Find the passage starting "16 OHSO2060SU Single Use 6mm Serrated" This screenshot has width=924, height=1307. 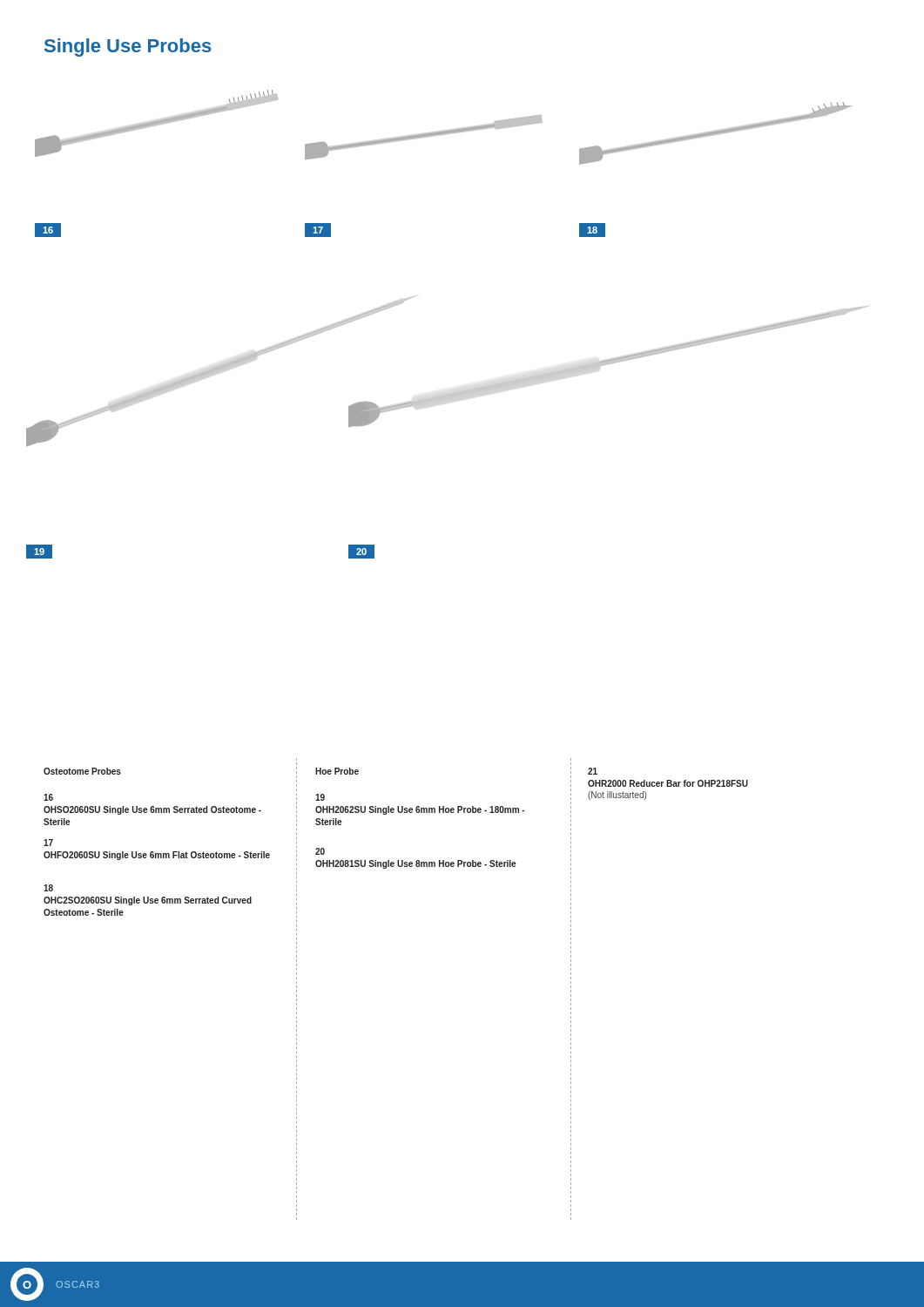[165, 811]
